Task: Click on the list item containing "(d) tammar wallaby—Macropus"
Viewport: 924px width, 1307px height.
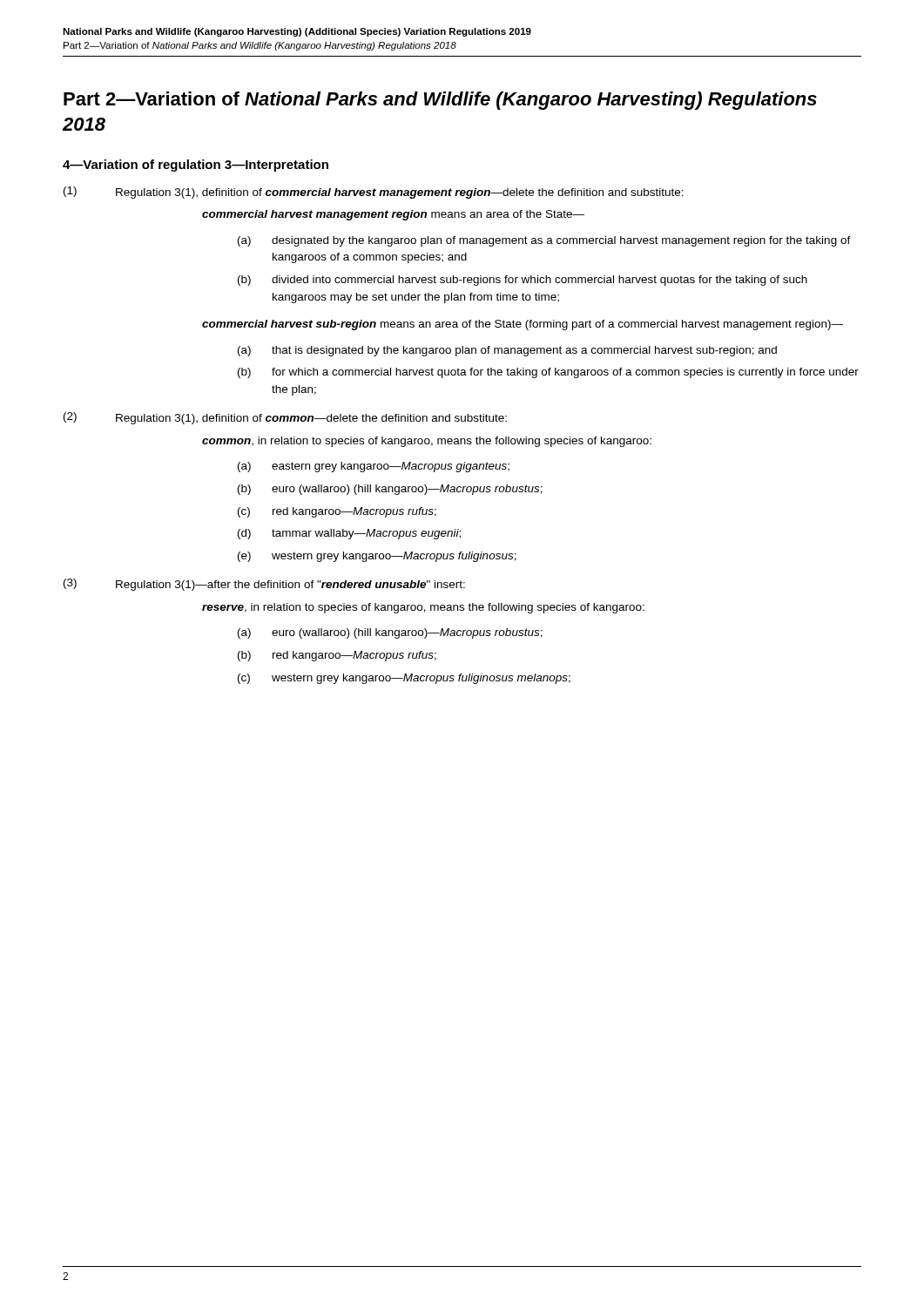Action: (349, 534)
